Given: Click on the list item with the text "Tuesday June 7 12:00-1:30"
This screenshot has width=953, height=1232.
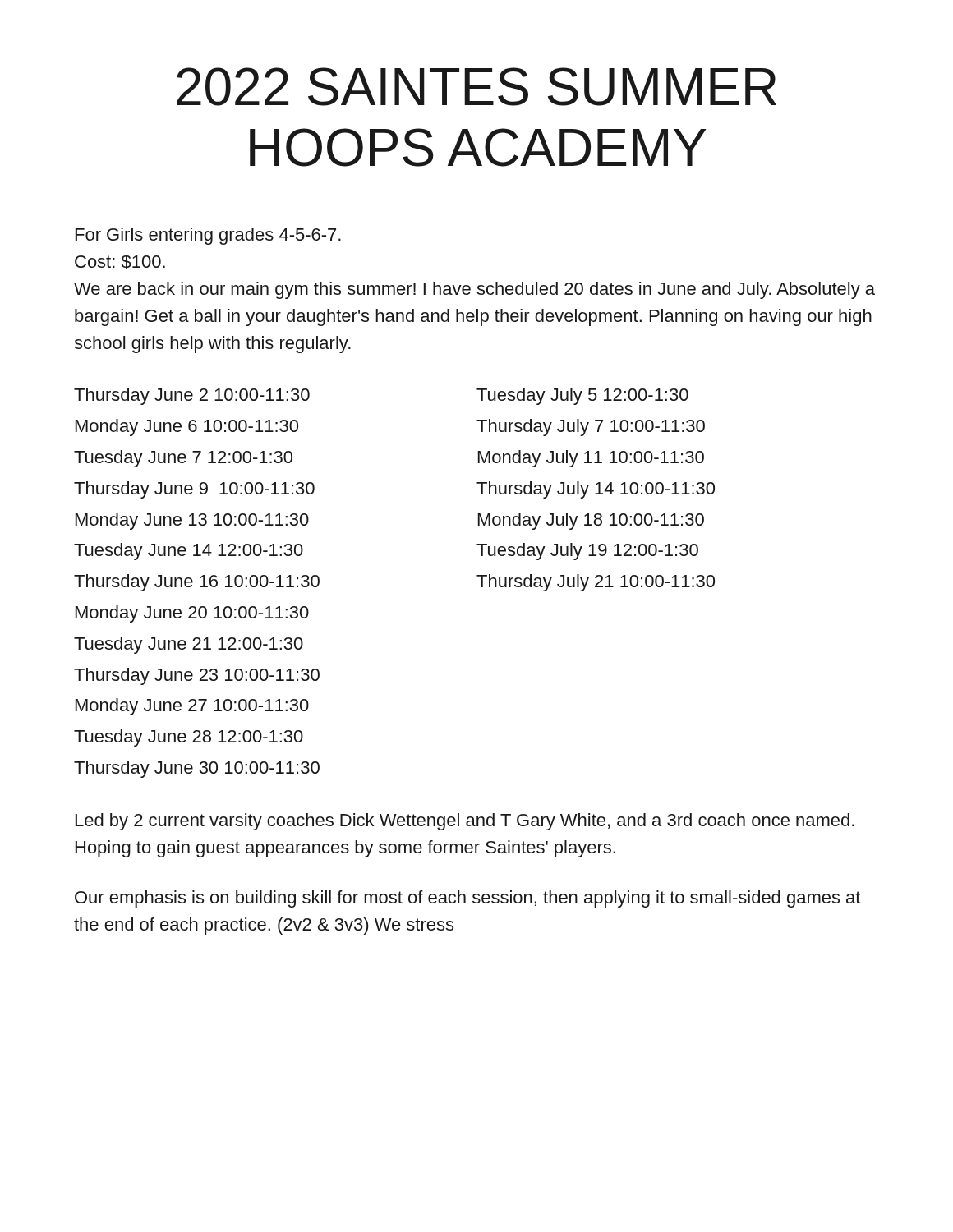Looking at the screenshot, I should point(184,457).
